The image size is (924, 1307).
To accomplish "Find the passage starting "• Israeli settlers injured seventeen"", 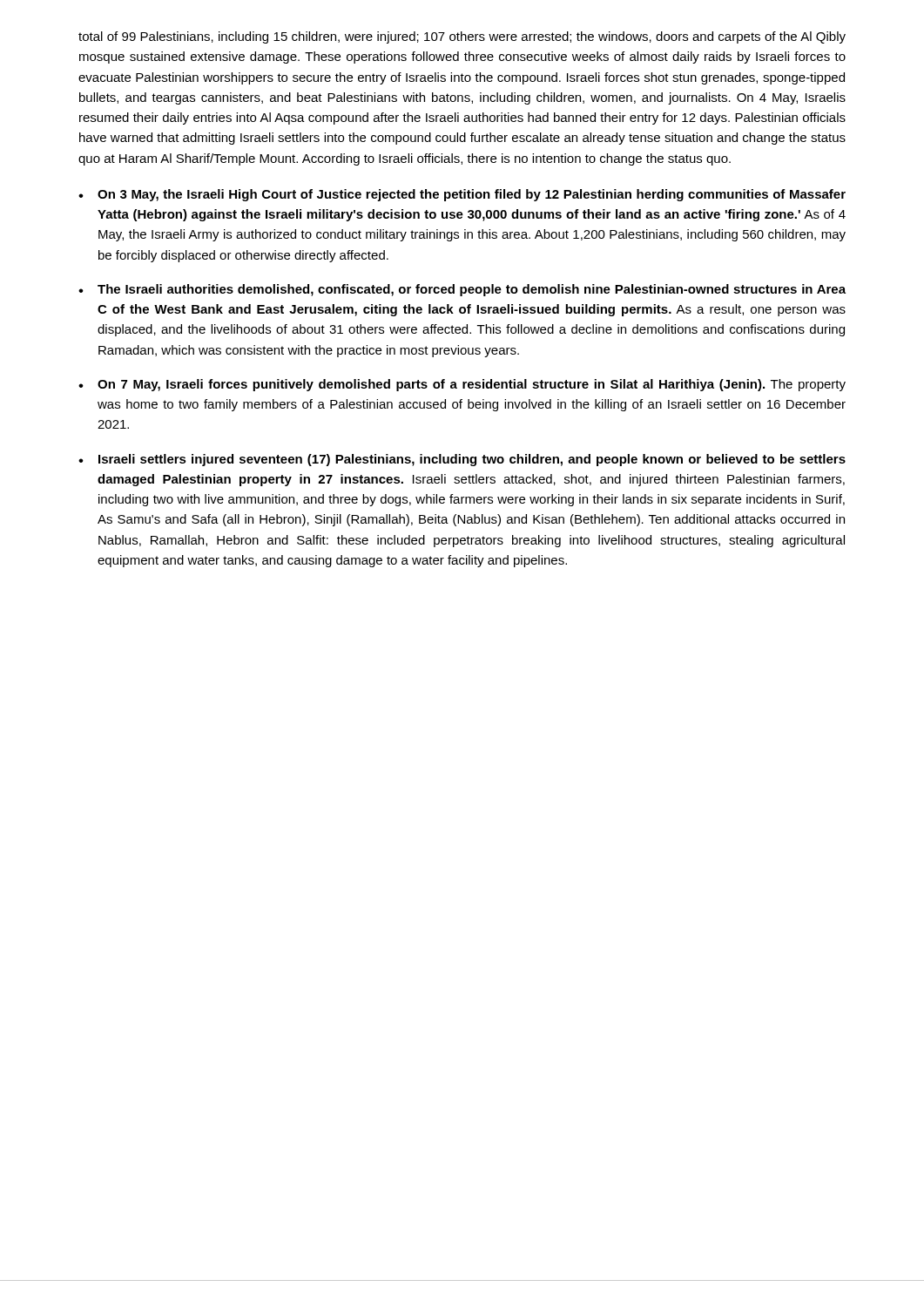I will (x=462, y=509).
